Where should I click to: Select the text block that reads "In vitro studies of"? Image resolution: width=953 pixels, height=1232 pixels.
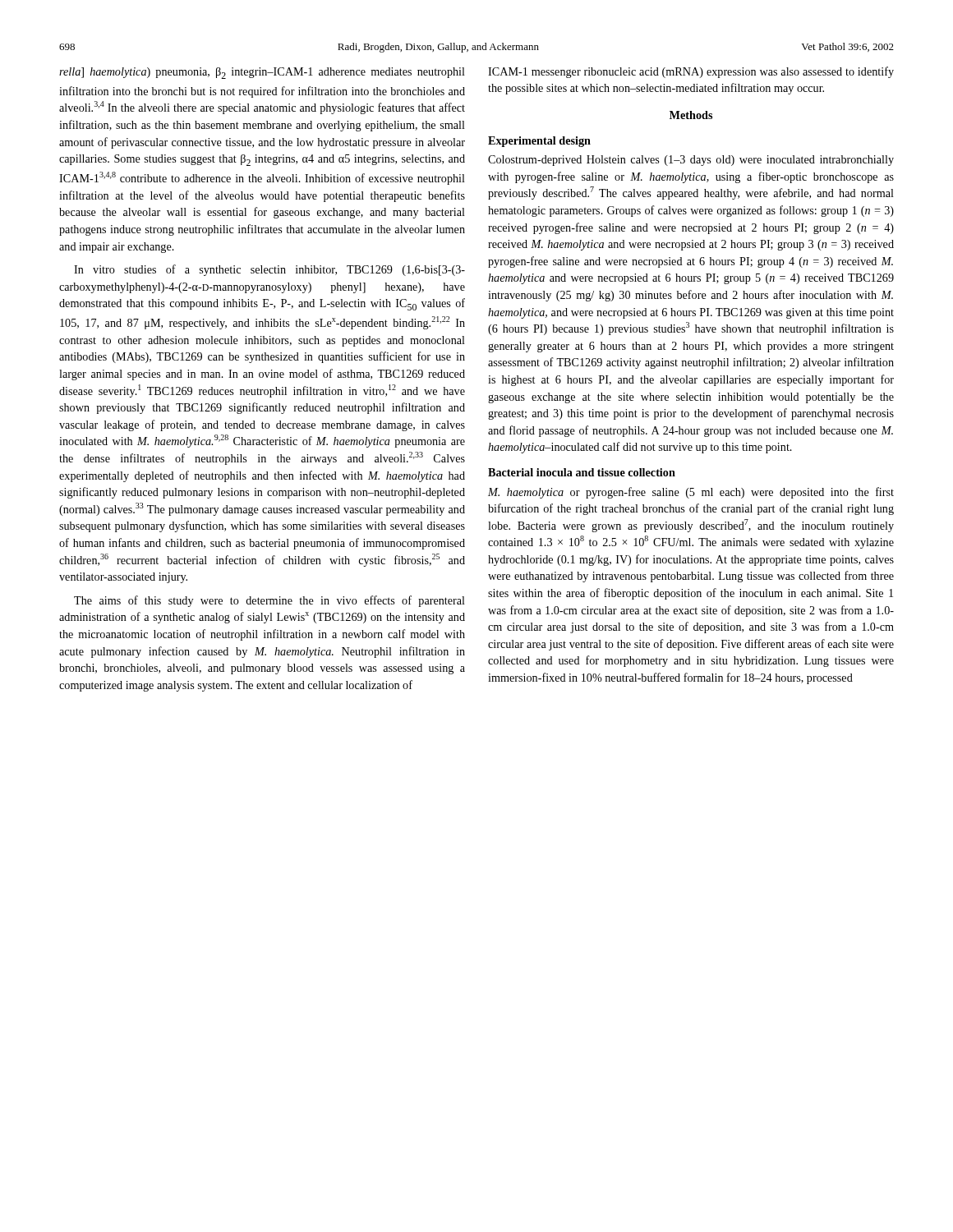(x=262, y=423)
